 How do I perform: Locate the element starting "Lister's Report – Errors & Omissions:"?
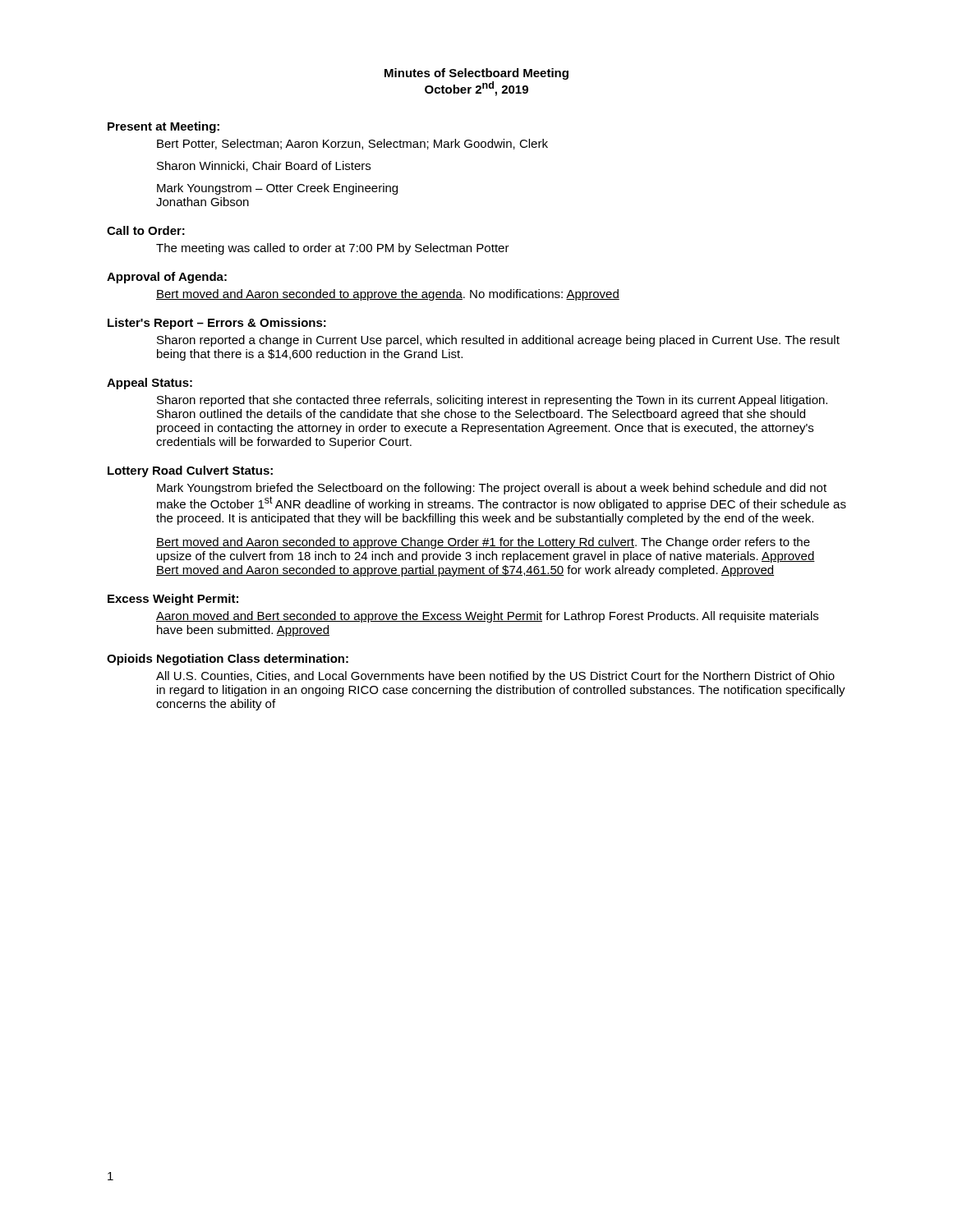click(217, 322)
